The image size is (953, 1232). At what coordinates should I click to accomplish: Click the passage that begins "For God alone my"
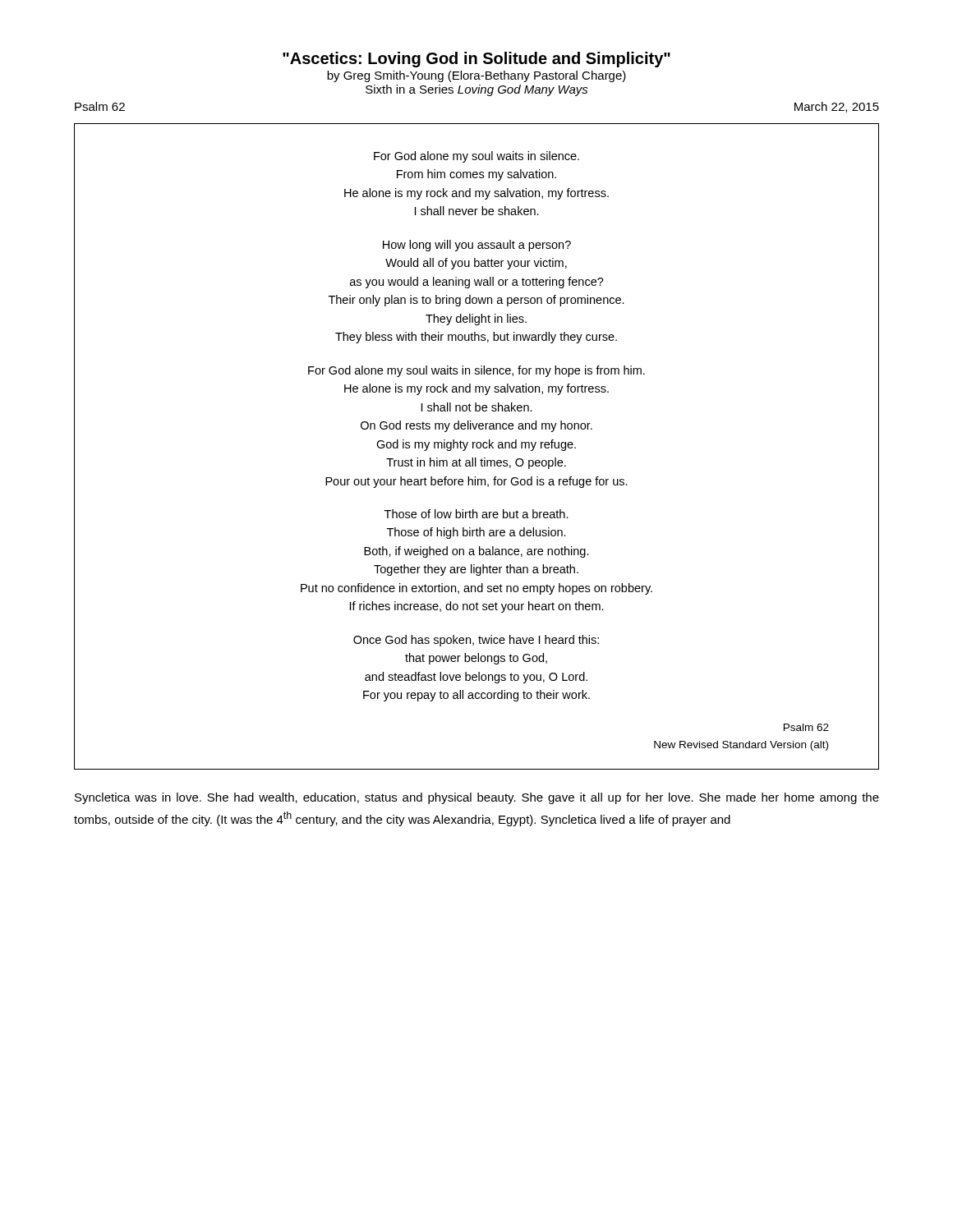tap(476, 450)
